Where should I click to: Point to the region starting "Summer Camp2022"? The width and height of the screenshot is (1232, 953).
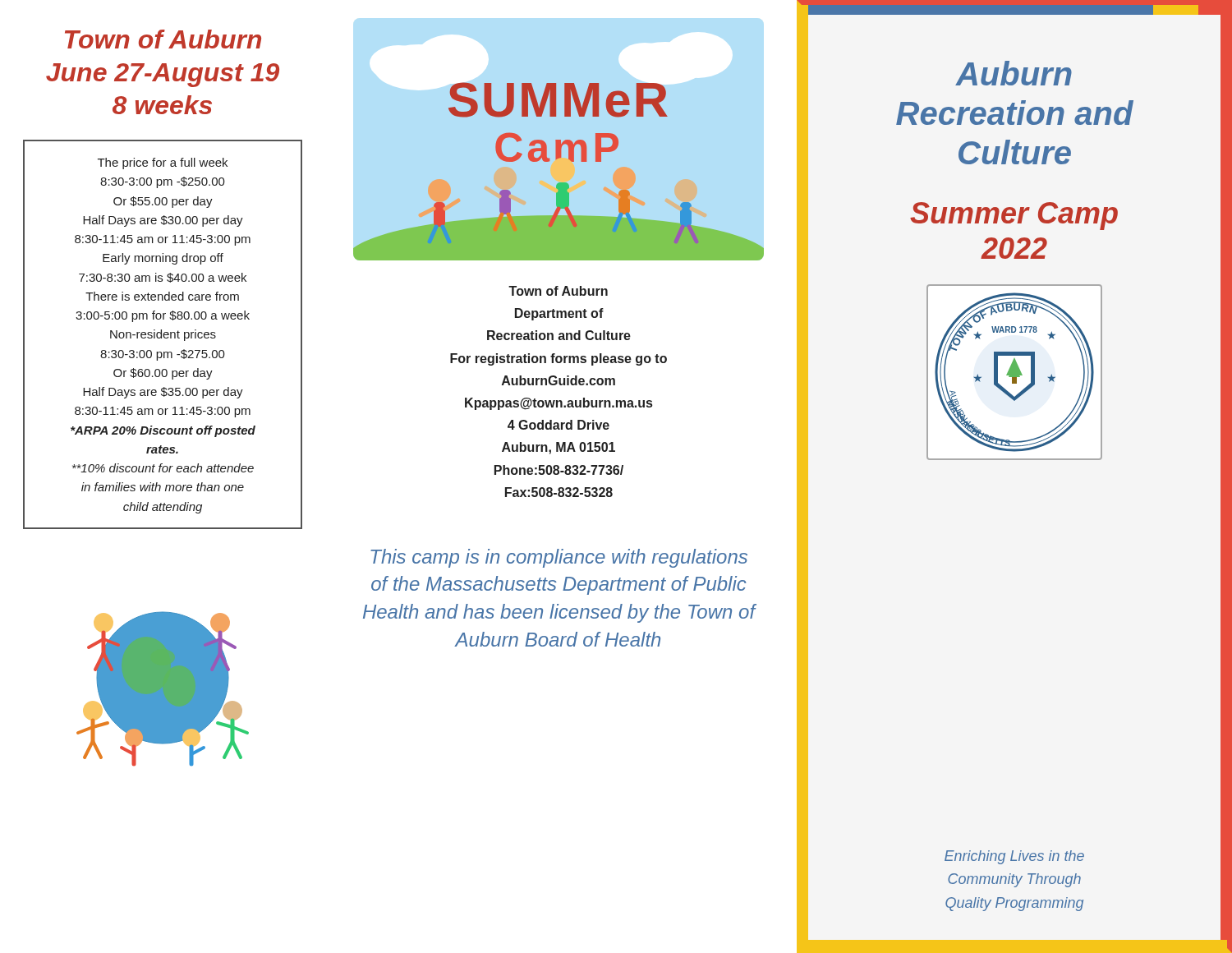point(1014,231)
